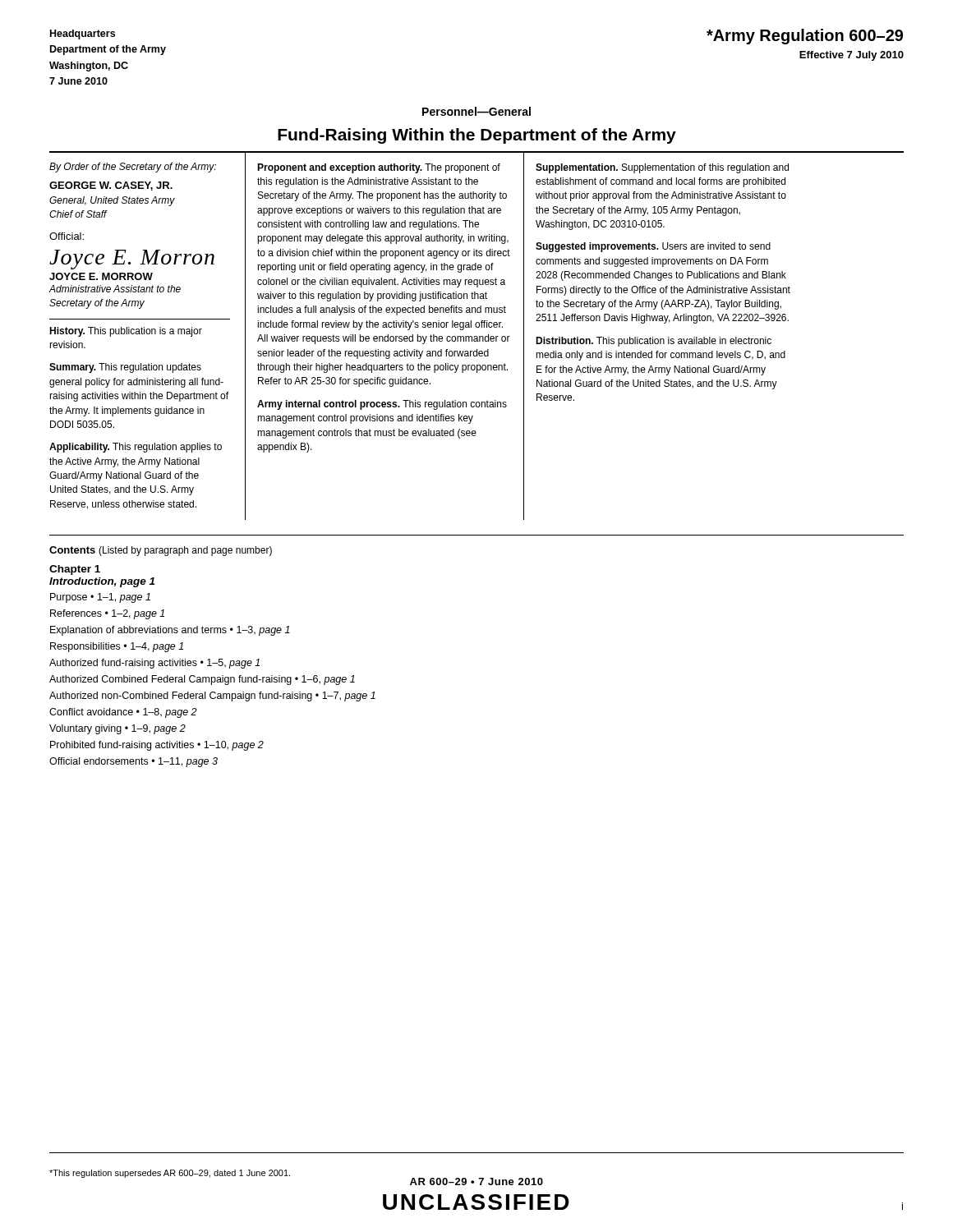The image size is (953, 1232).
Task: Locate the list item that says "Purpose • 1–1,"
Action: pos(100,597)
